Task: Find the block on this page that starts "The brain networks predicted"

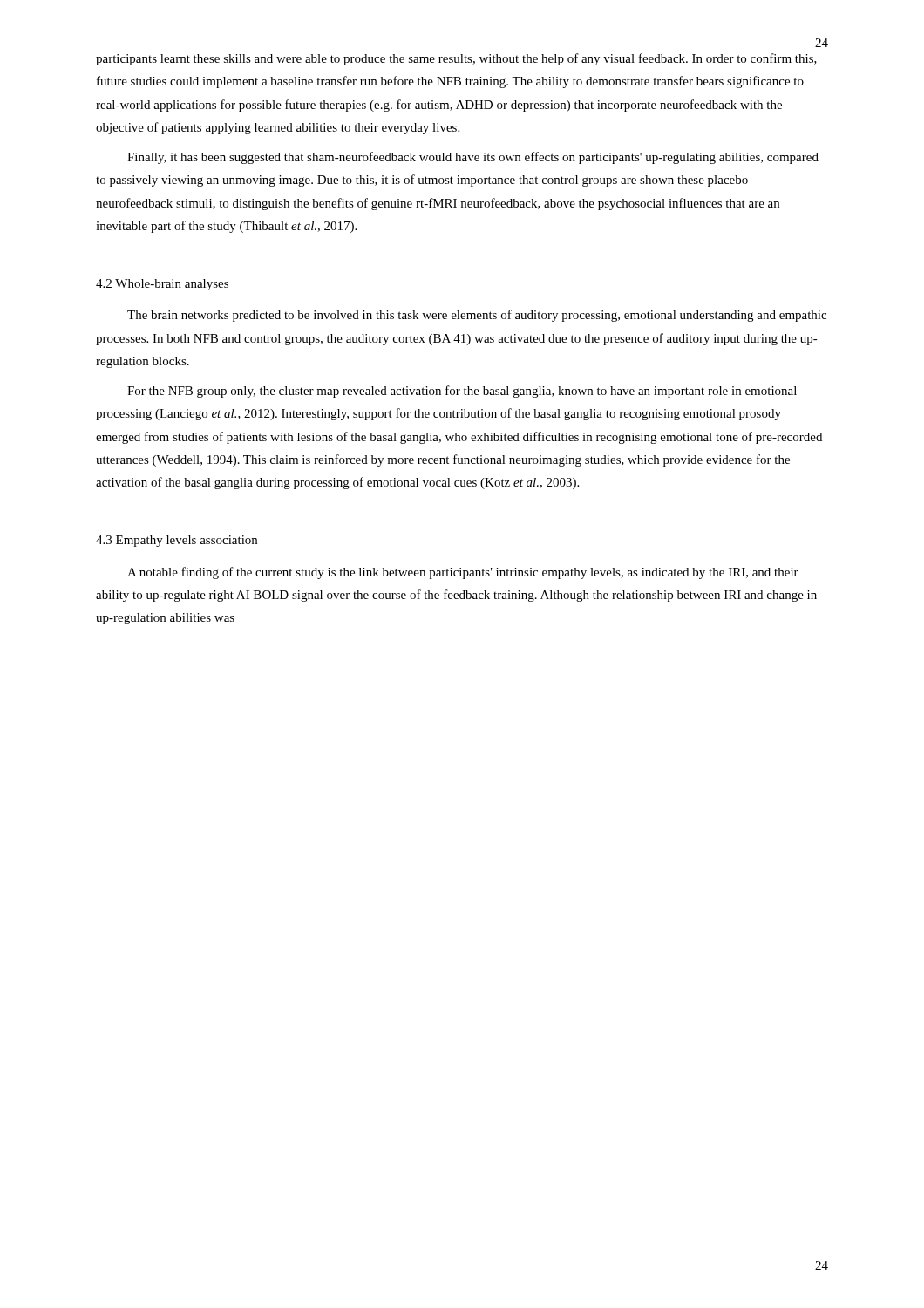Action: coord(462,338)
